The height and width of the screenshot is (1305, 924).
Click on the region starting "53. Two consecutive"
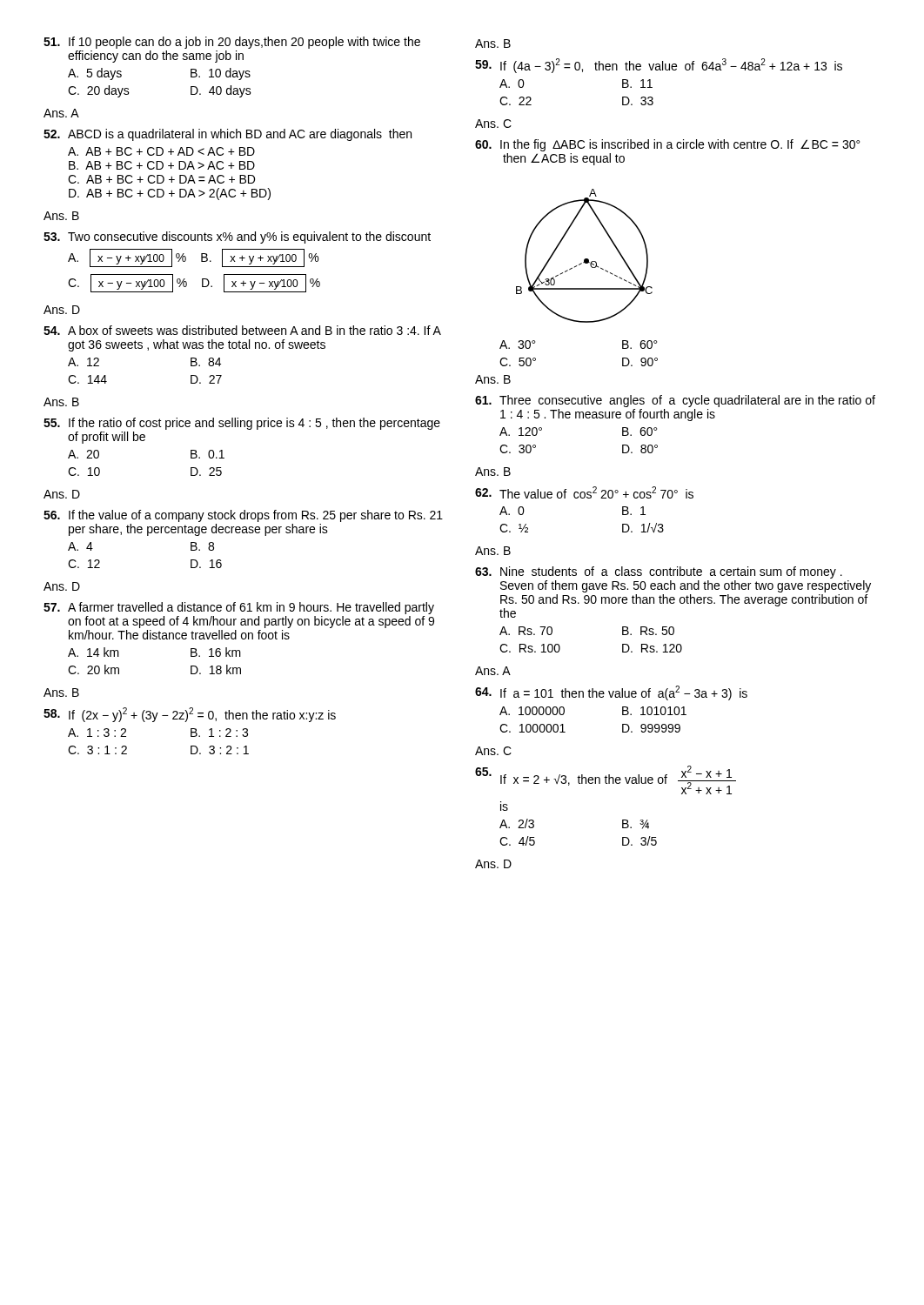pyautogui.click(x=246, y=262)
